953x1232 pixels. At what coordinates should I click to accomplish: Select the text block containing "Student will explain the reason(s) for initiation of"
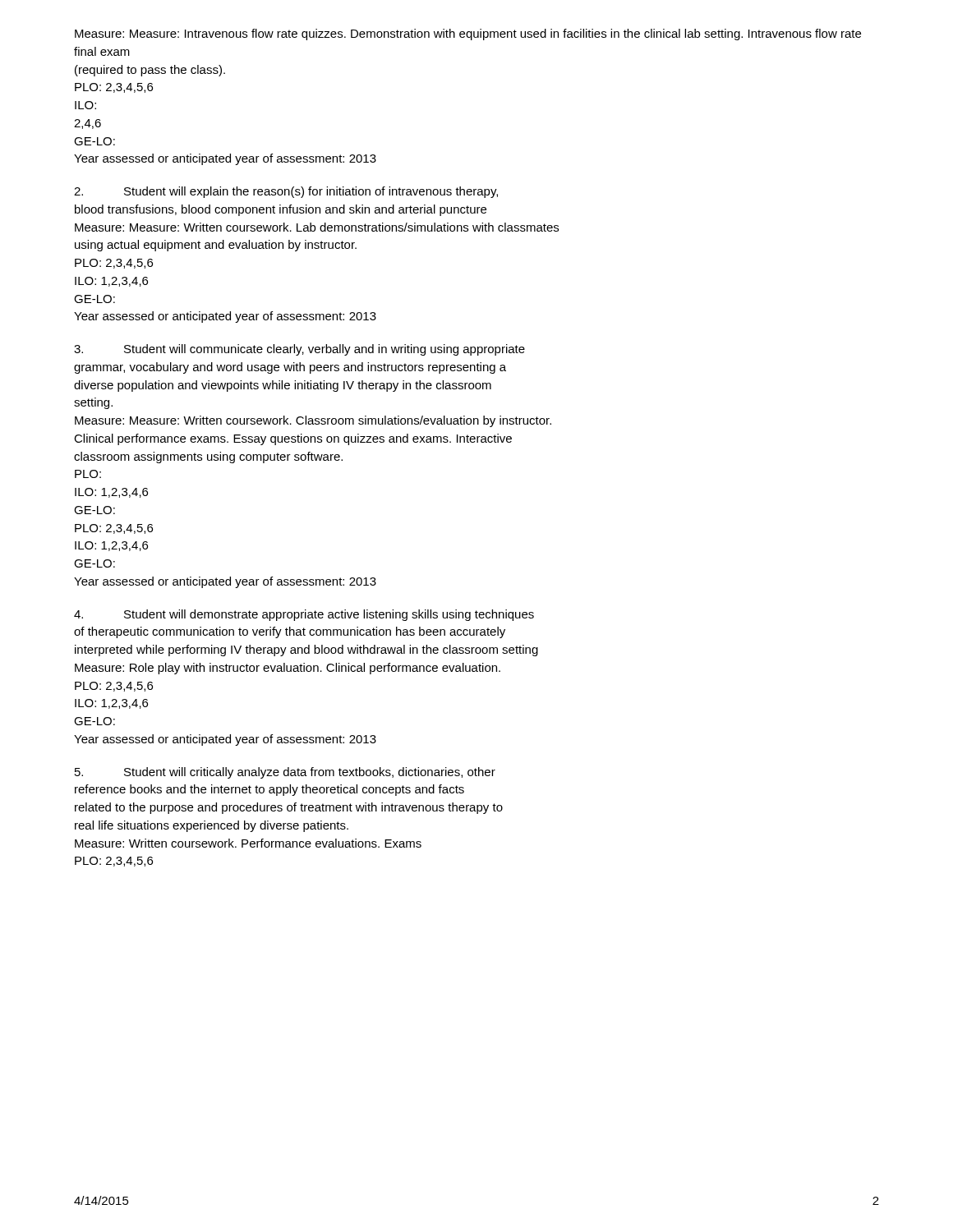(286, 192)
